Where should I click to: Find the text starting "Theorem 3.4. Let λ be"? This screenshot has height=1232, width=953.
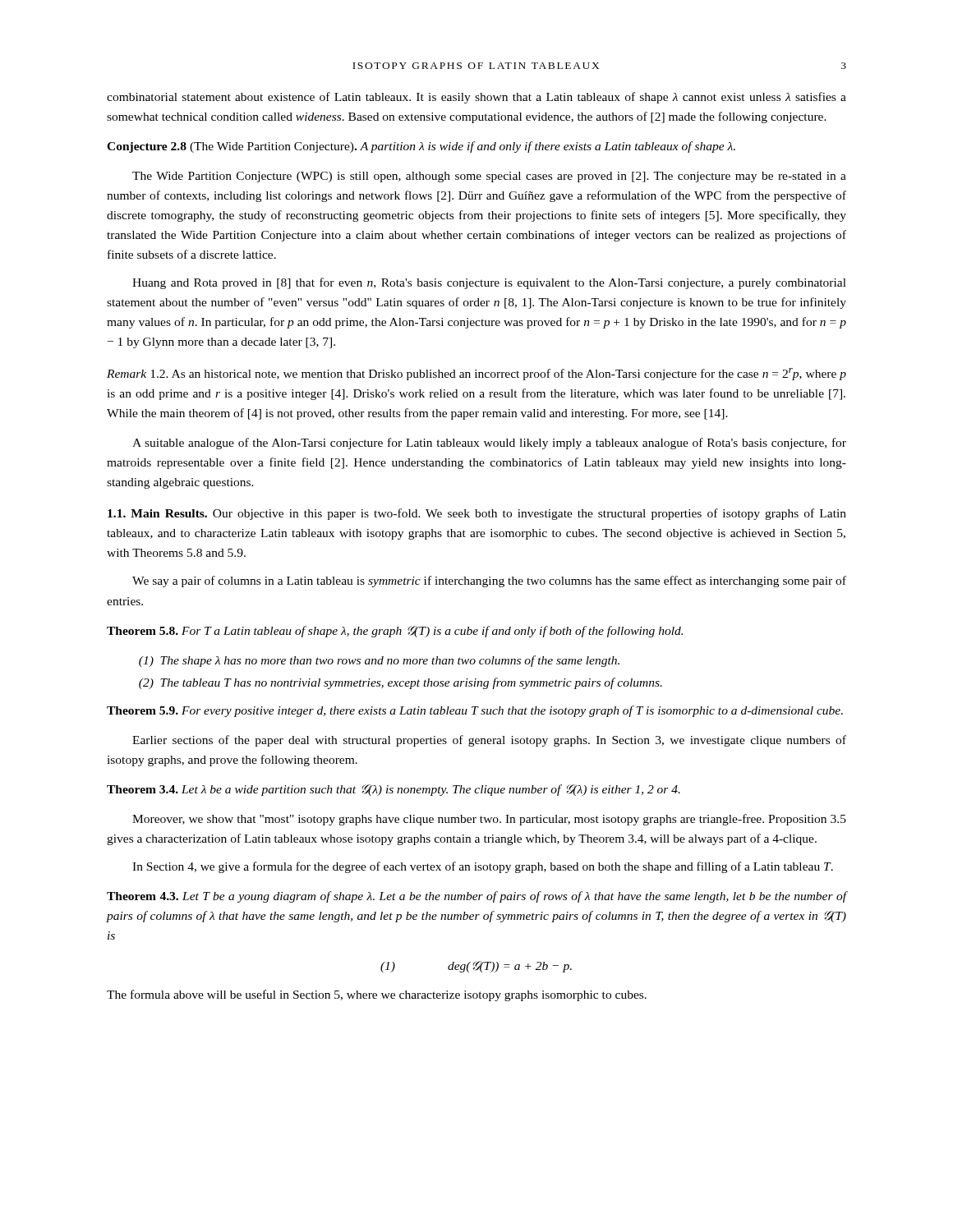pyautogui.click(x=476, y=789)
